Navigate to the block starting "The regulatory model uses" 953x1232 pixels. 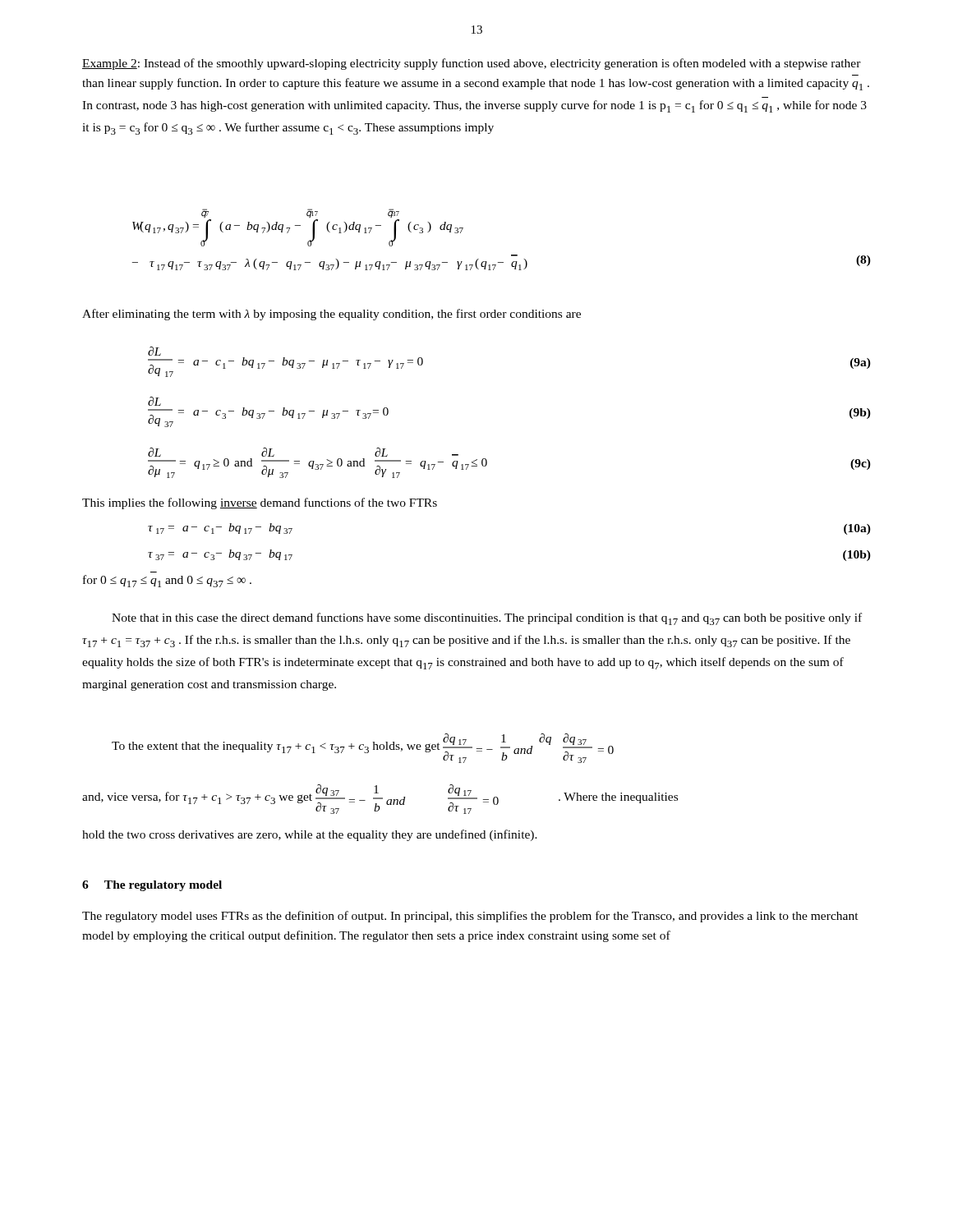[x=470, y=925]
